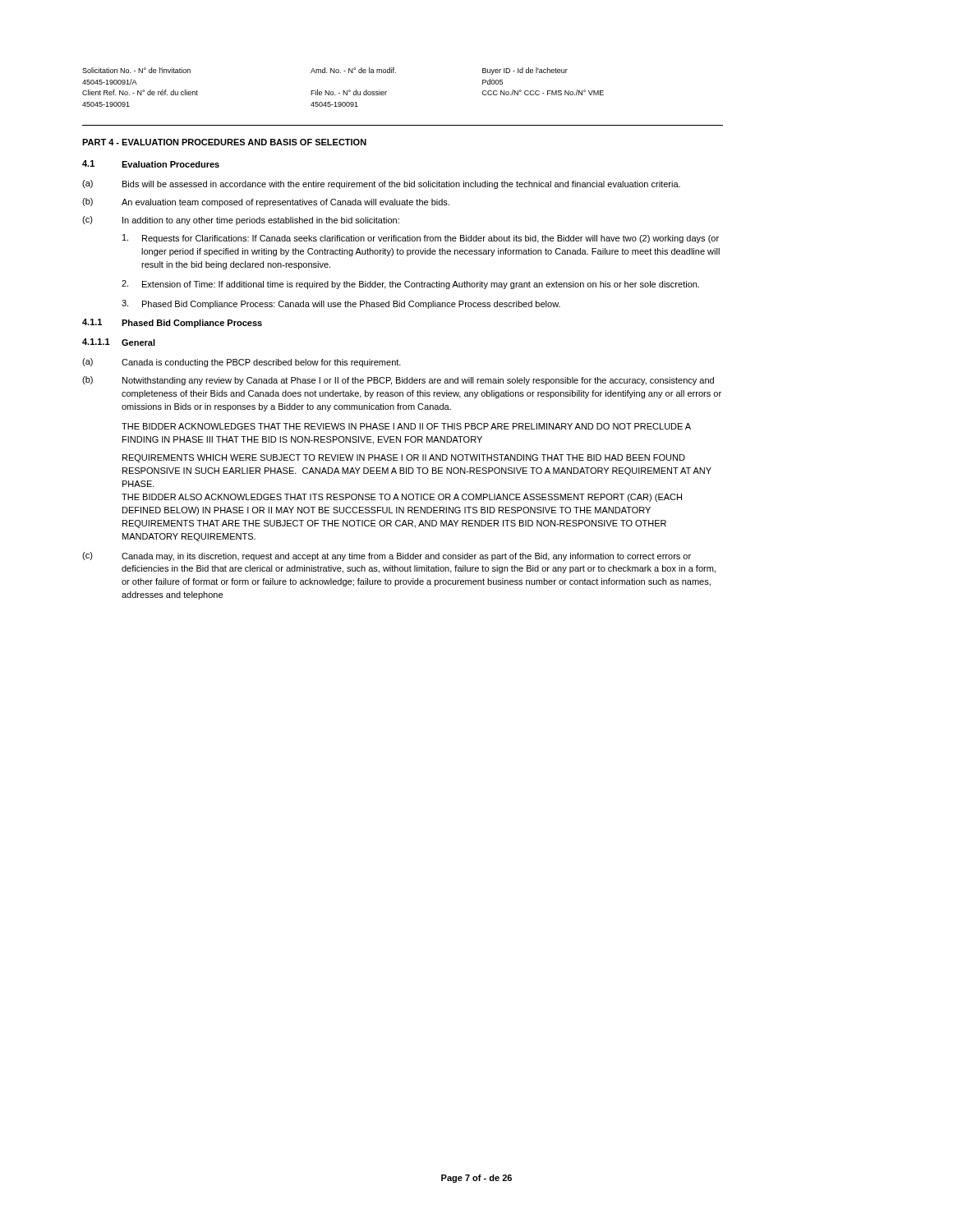Click on the region starting "(b) An evaluation team composed of representatives of"
Viewport: 953px width, 1232px height.
click(x=403, y=203)
